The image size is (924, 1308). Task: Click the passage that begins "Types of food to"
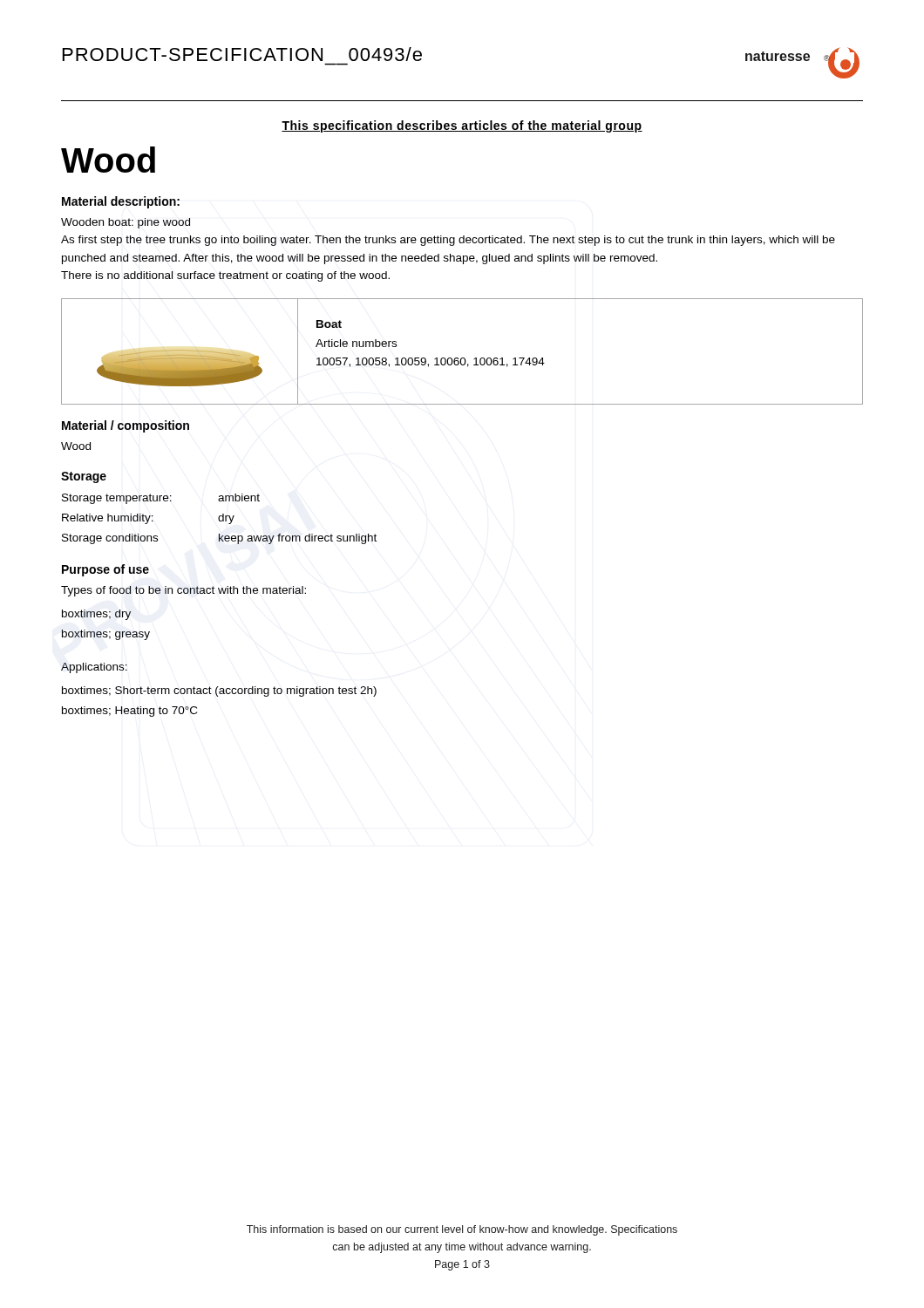pos(184,590)
